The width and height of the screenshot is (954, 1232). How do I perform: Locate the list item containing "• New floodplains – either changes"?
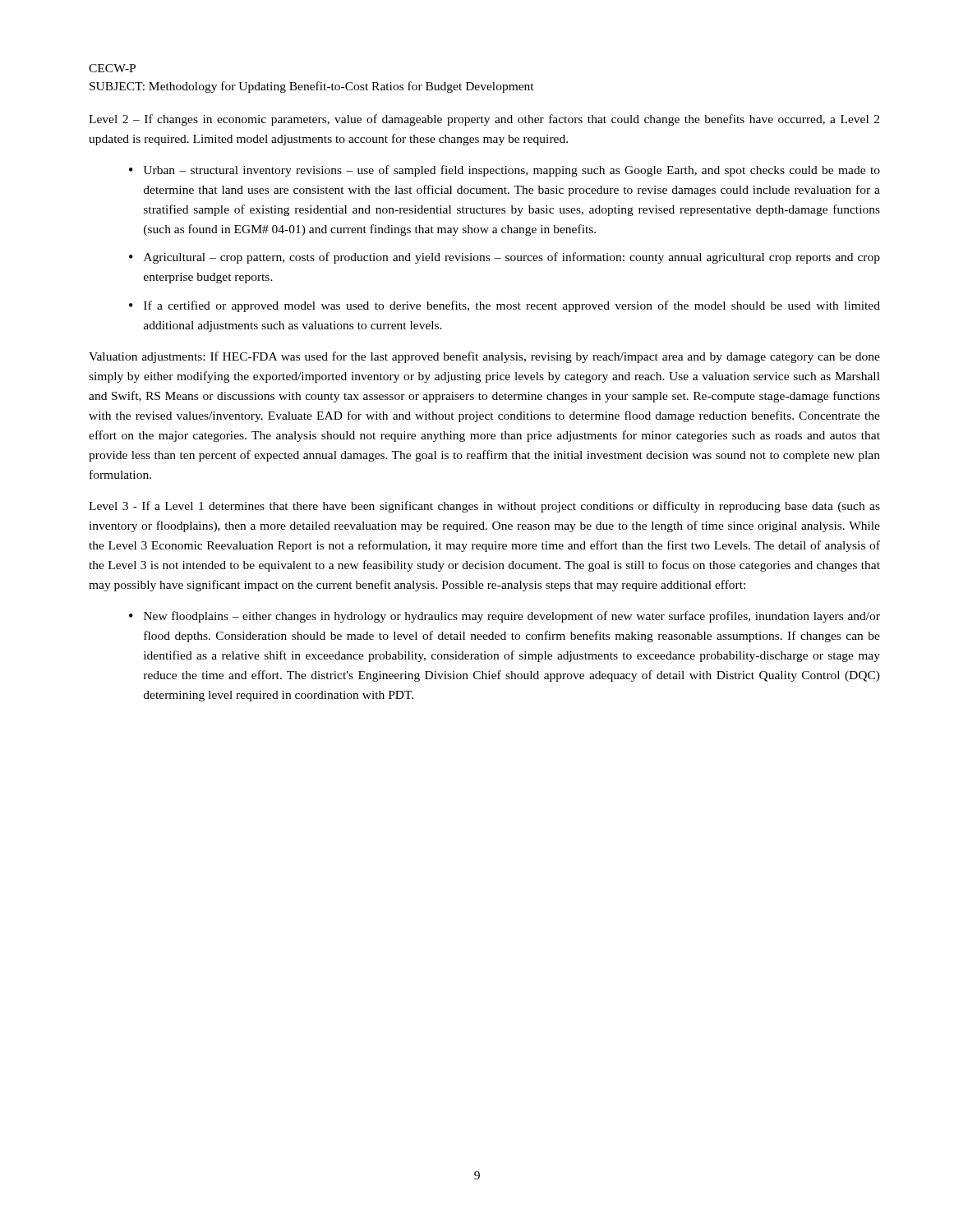[x=504, y=655]
